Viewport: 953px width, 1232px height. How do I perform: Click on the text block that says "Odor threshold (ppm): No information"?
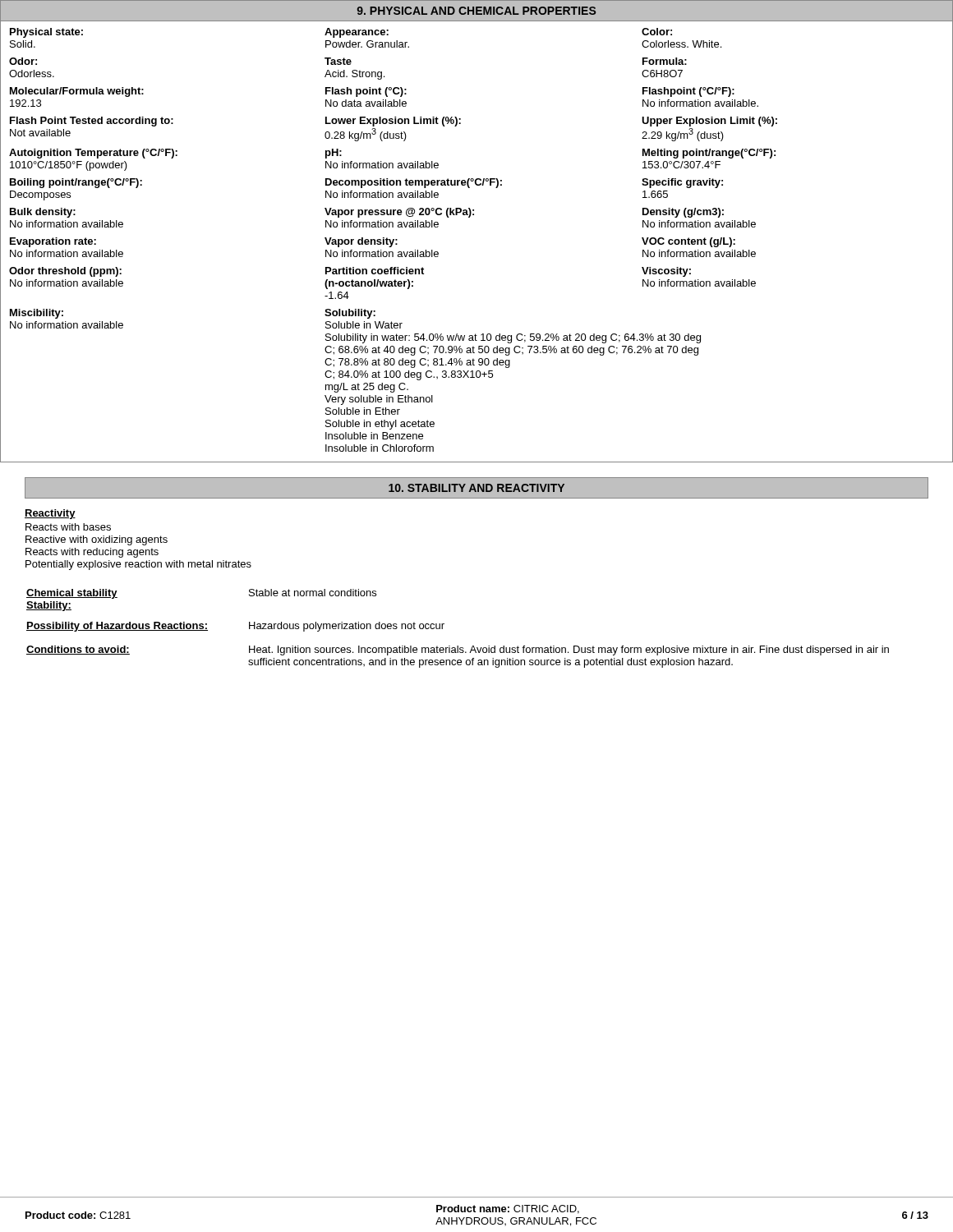(350, 272)
